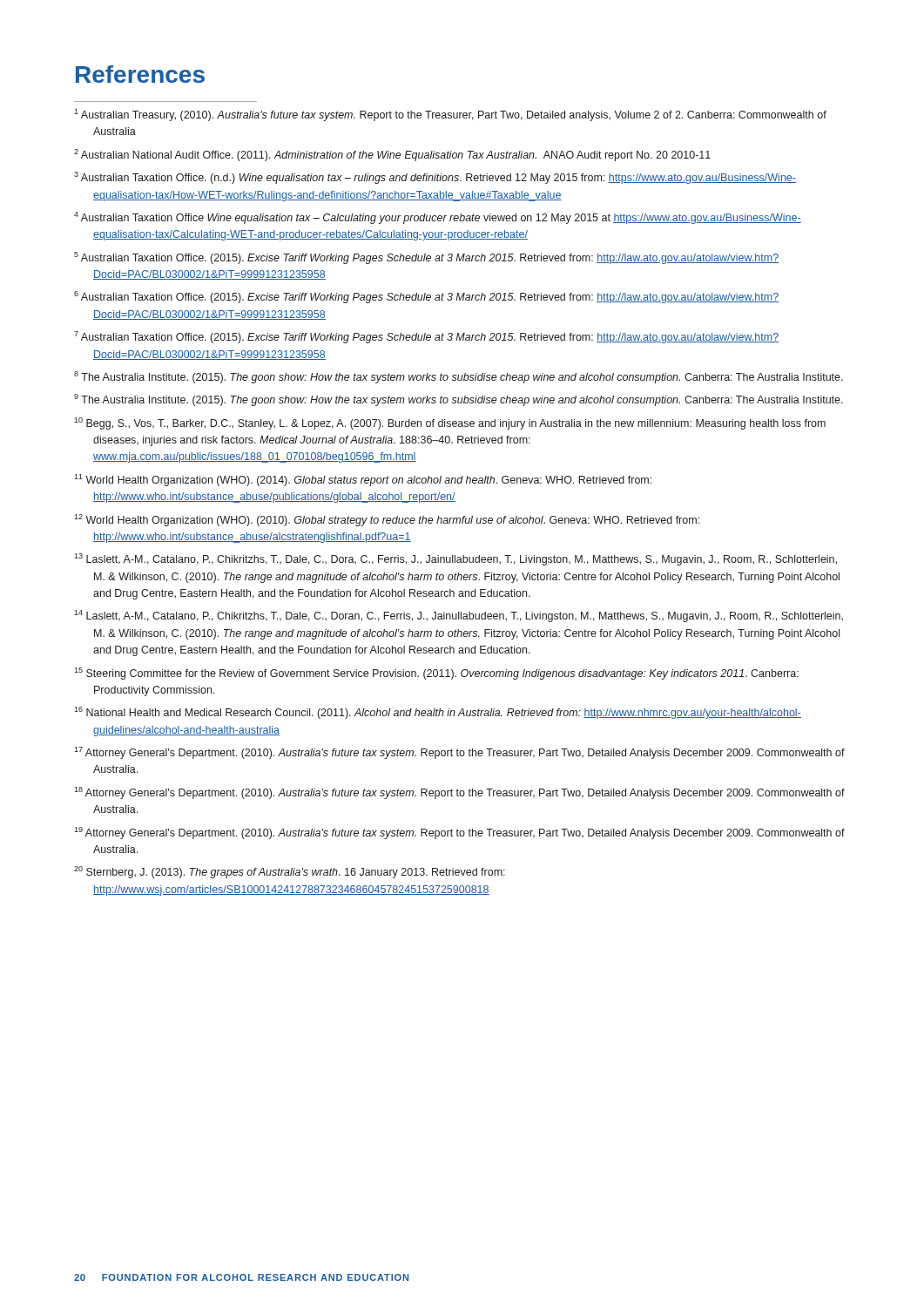Navigate to the text starting "2 Australian National Audit"
Screen dimensions: 1307x924
(x=392, y=154)
